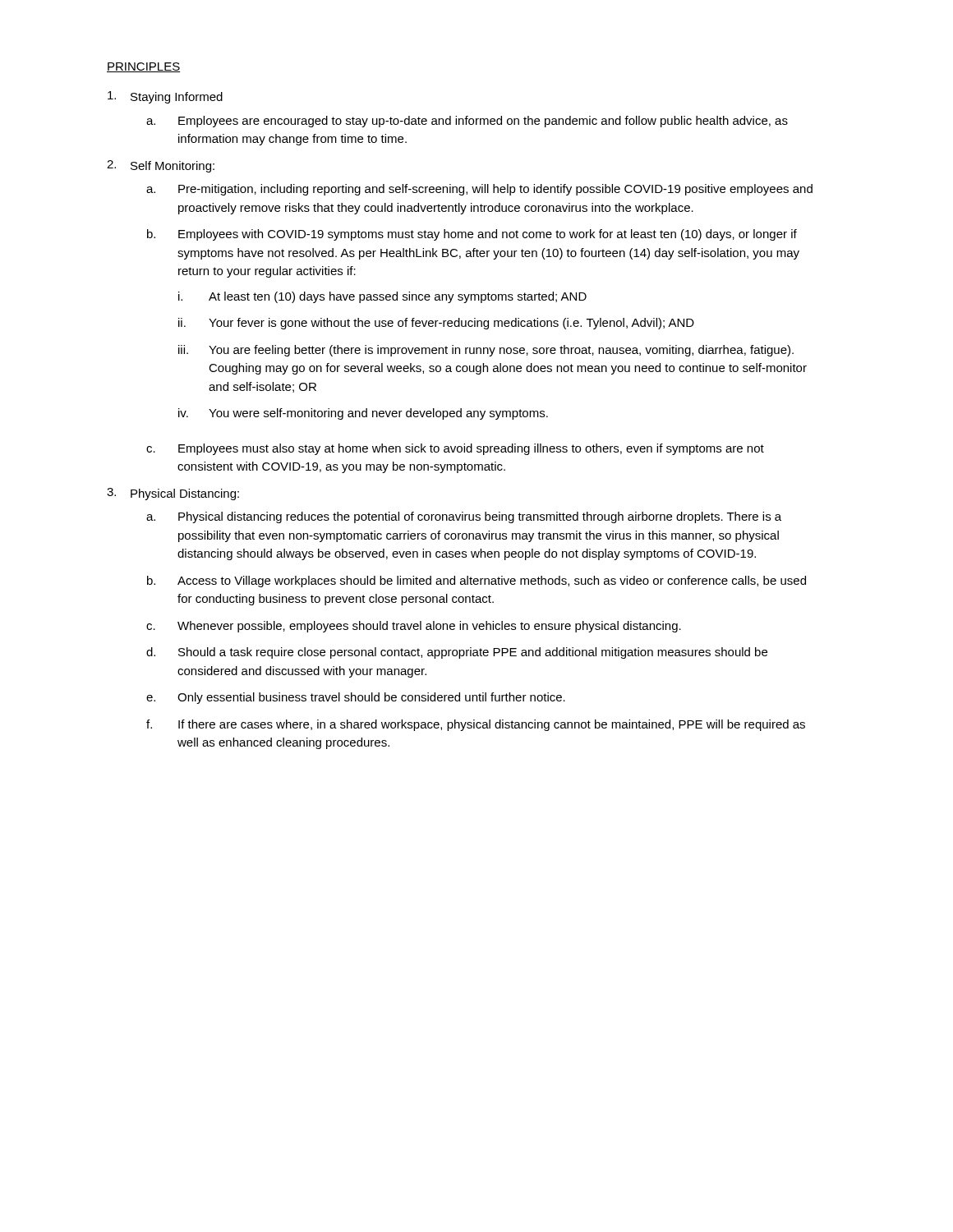The height and width of the screenshot is (1232, 953).
Task: Locate the text block starting "b. Employees with COVID-19 symptoms"
Action: [480, 328]
